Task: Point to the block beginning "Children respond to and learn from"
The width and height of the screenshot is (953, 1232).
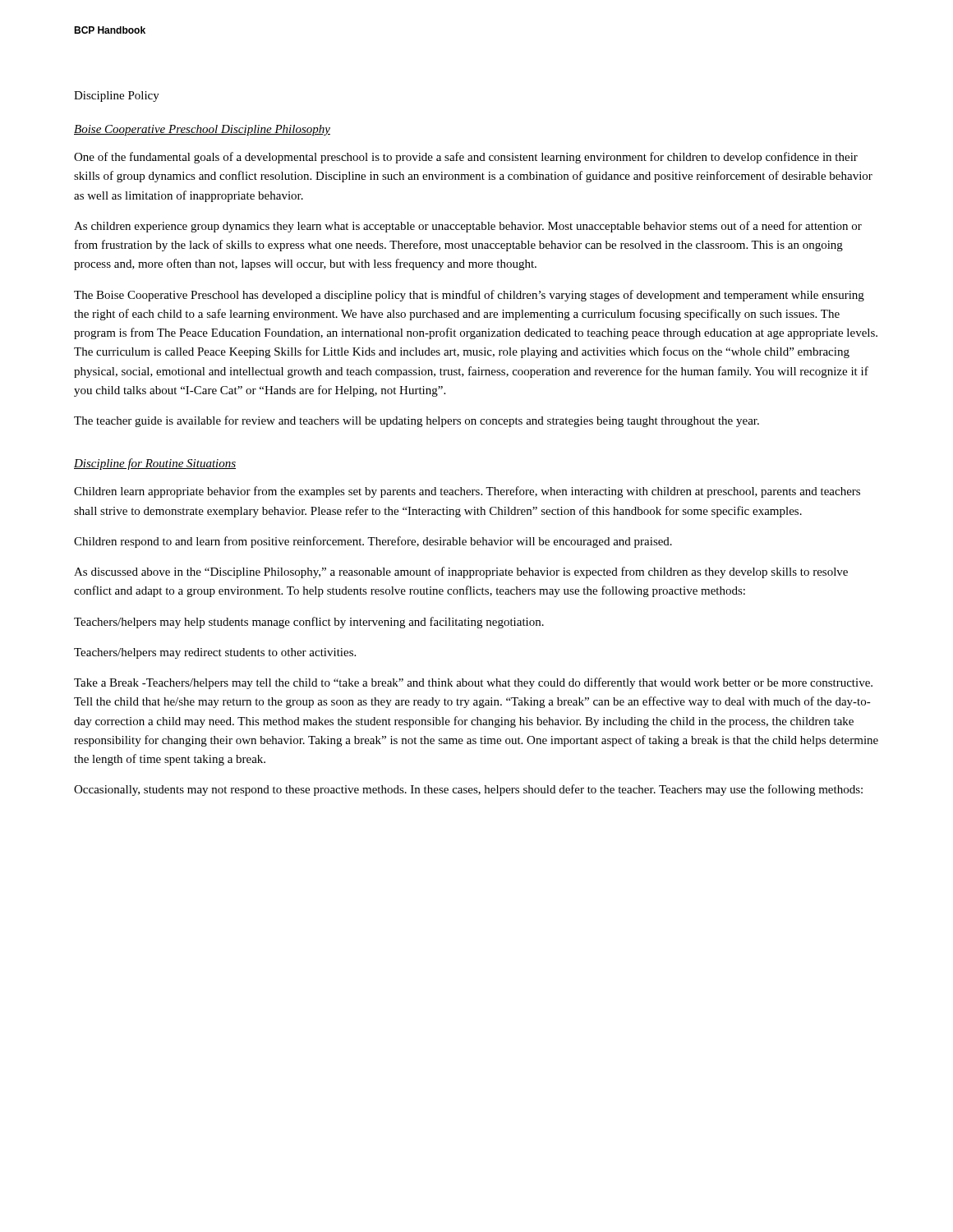Action: pos(373,541)
